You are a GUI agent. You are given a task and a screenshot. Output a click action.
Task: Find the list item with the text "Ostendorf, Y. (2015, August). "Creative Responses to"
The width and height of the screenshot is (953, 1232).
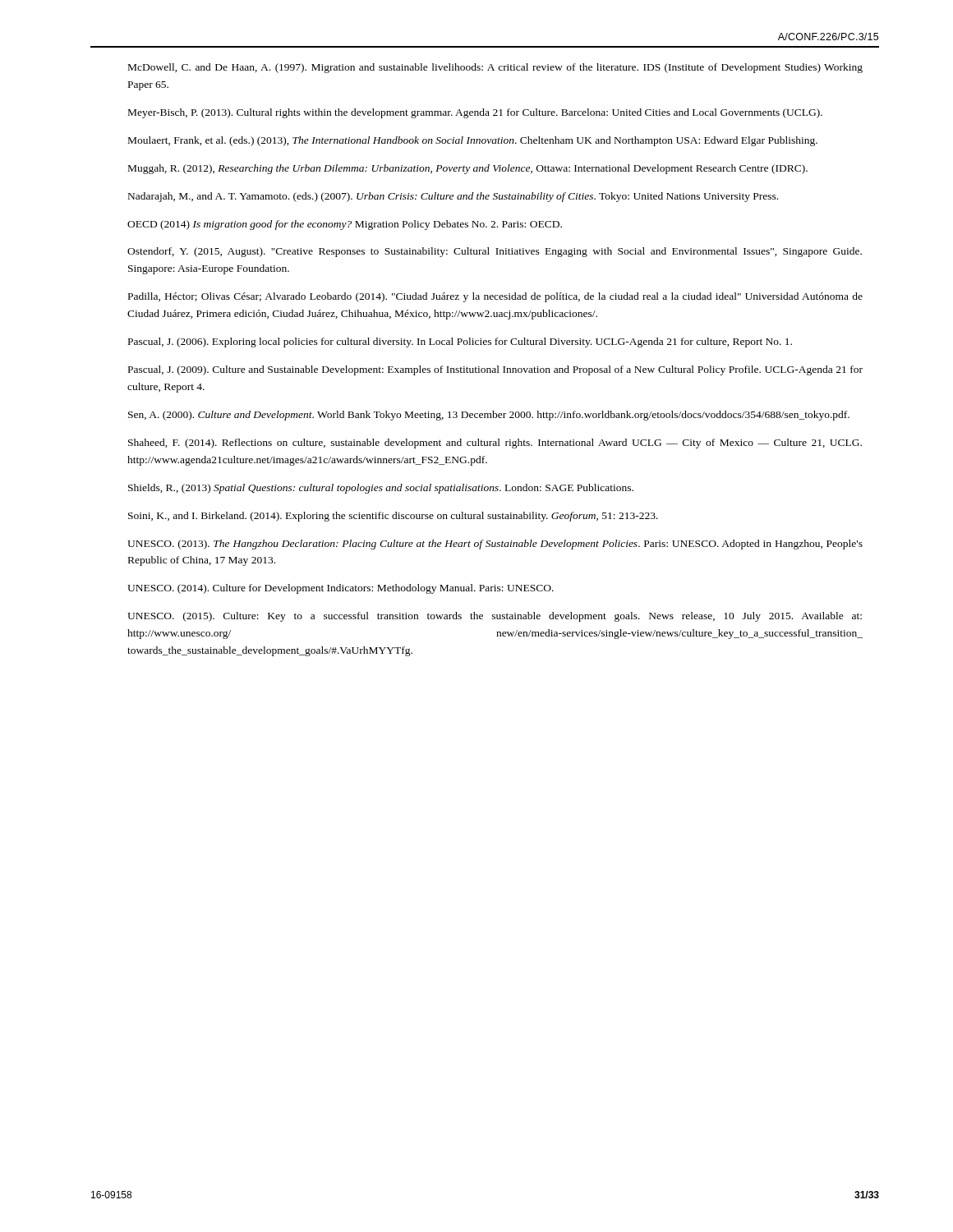[495, 260]
